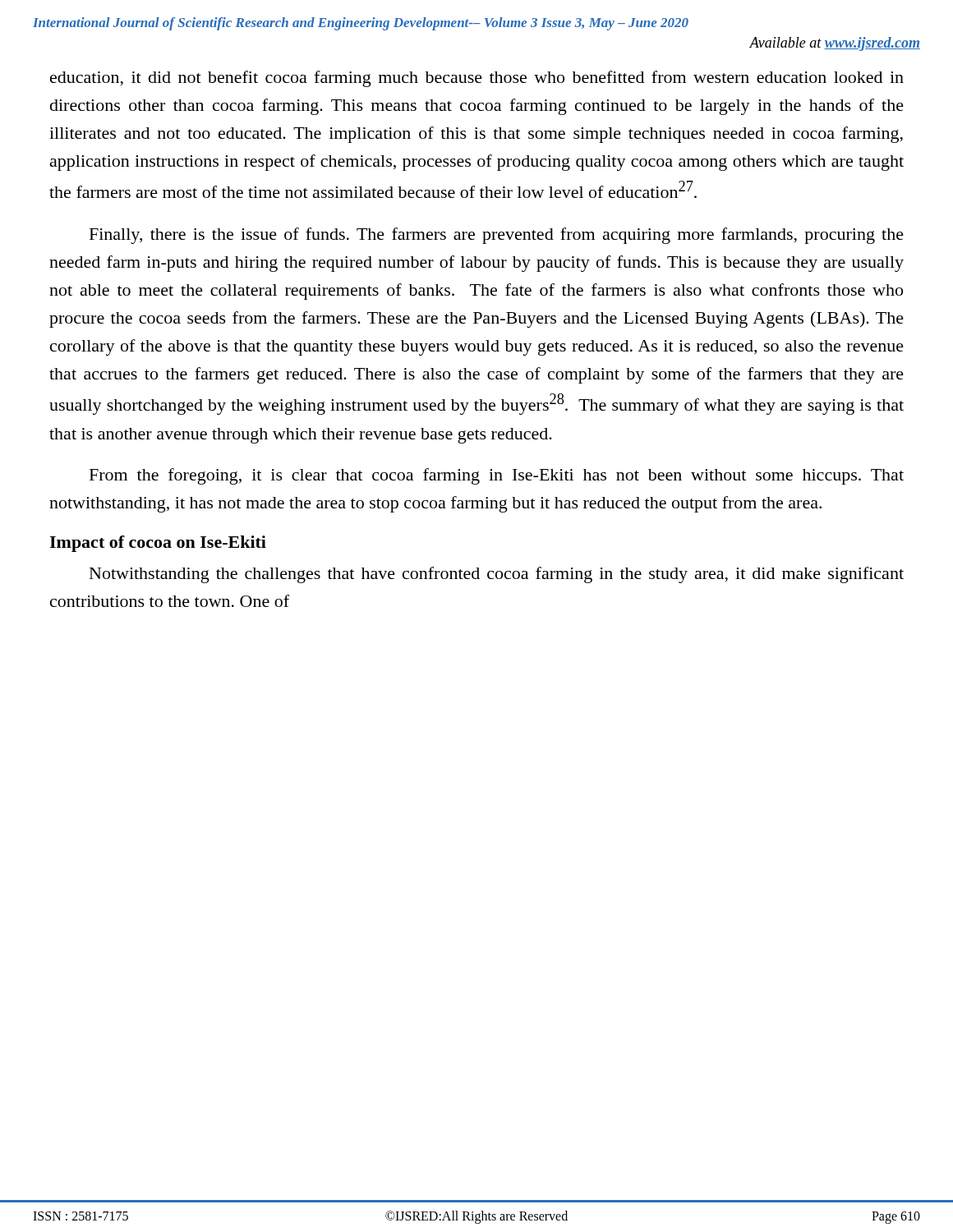953x1232 pixels.
Task: Locate the text starting "Finally, there is the"
Action: click(x=476, y=333)
